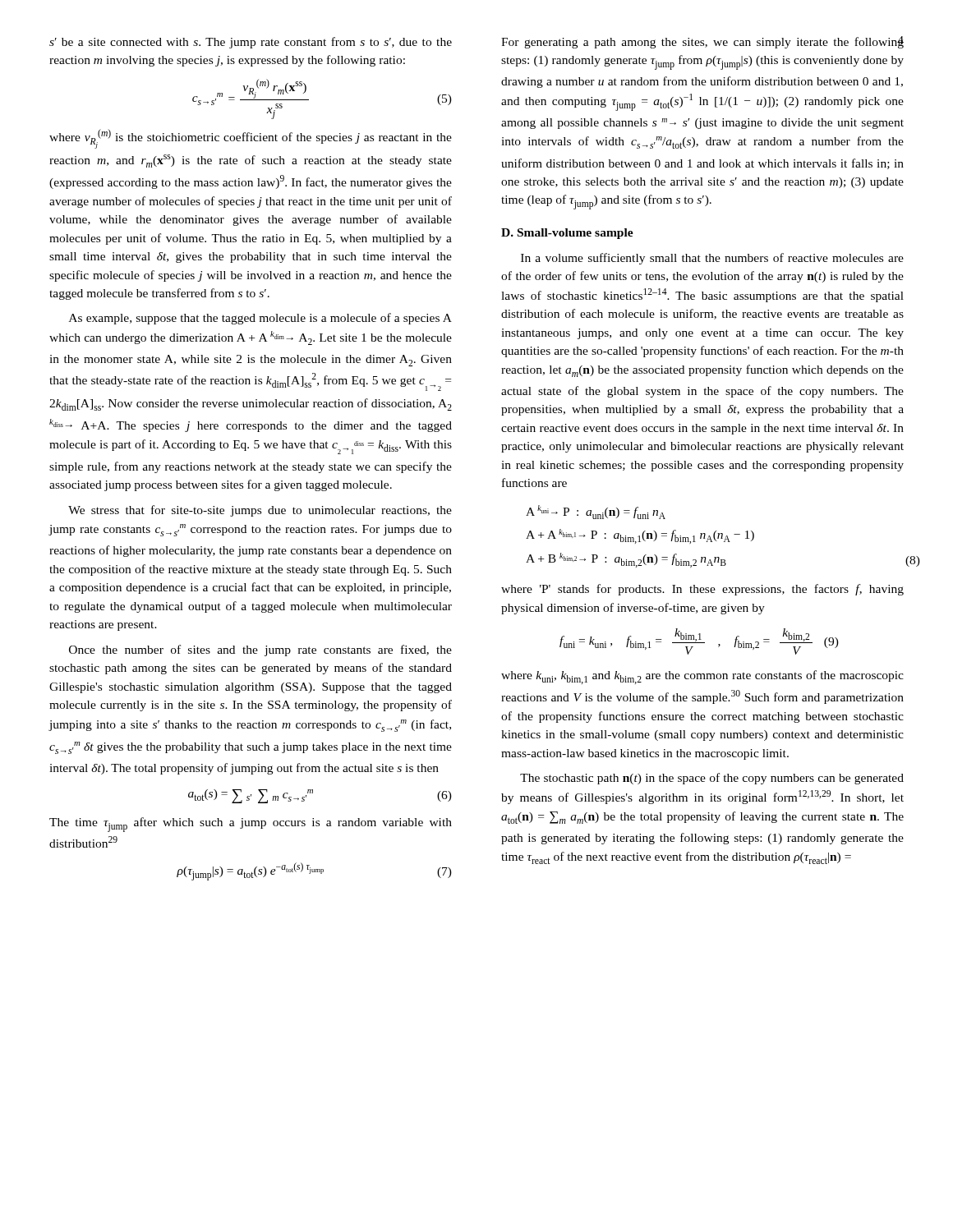Find the block on this page that starts "In a volume sufficiently small that the"
Viewport: 953px width, 1232px height.
(702, 371)
